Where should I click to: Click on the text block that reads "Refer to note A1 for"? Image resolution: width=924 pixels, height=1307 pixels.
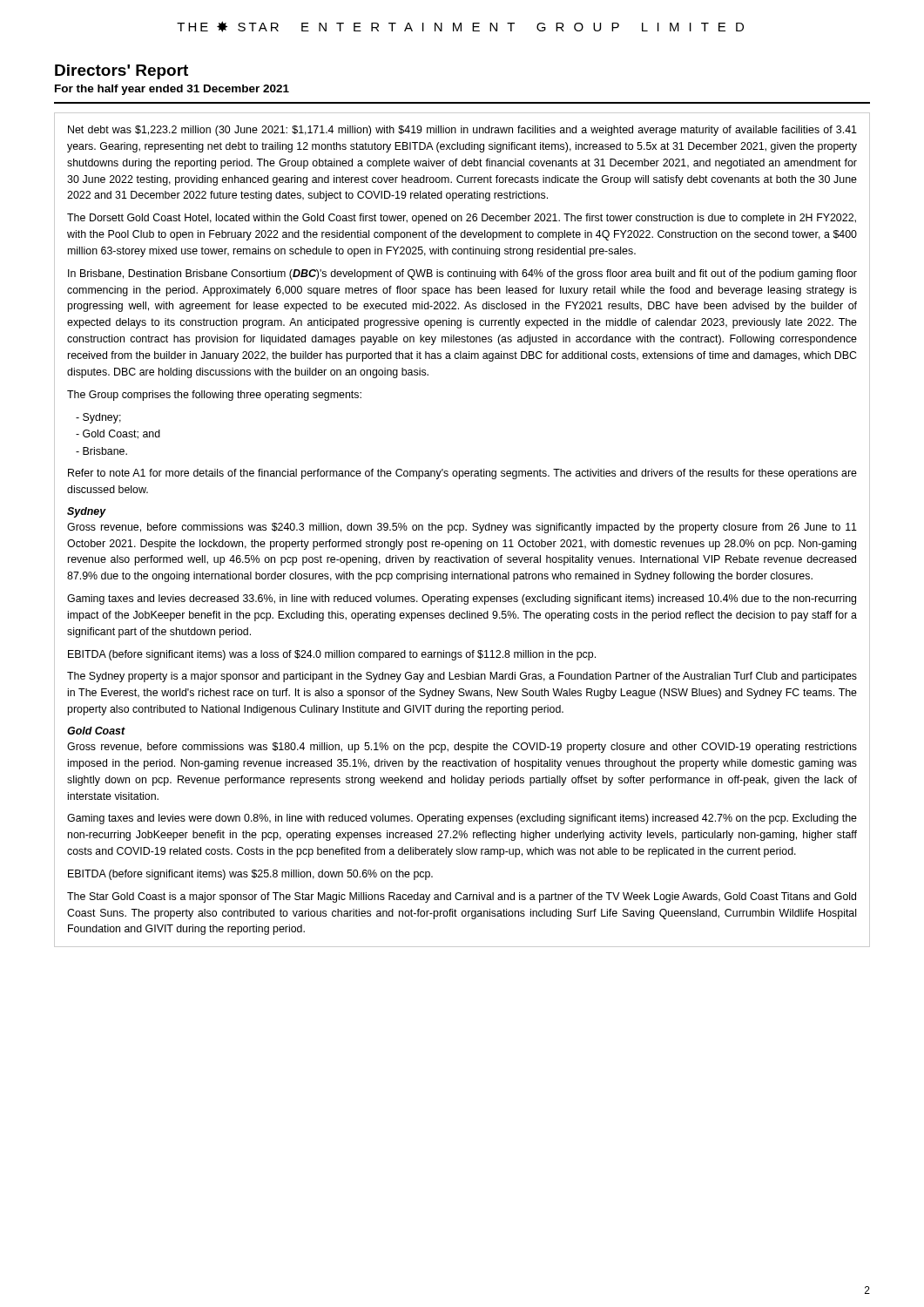[x=462, y=481]
